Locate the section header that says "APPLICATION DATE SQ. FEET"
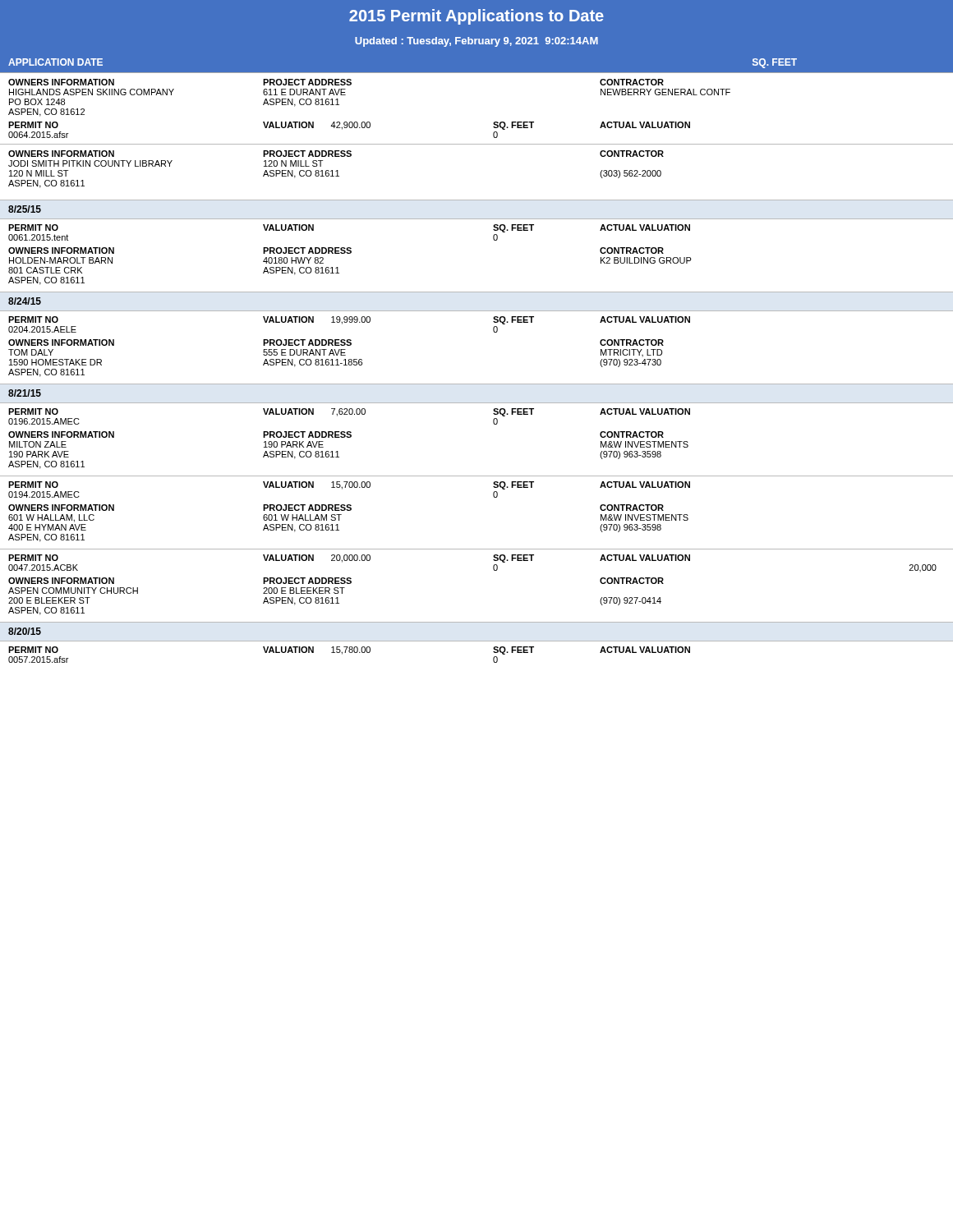This screenshot has height=1232, width=953. click(403, 62)
